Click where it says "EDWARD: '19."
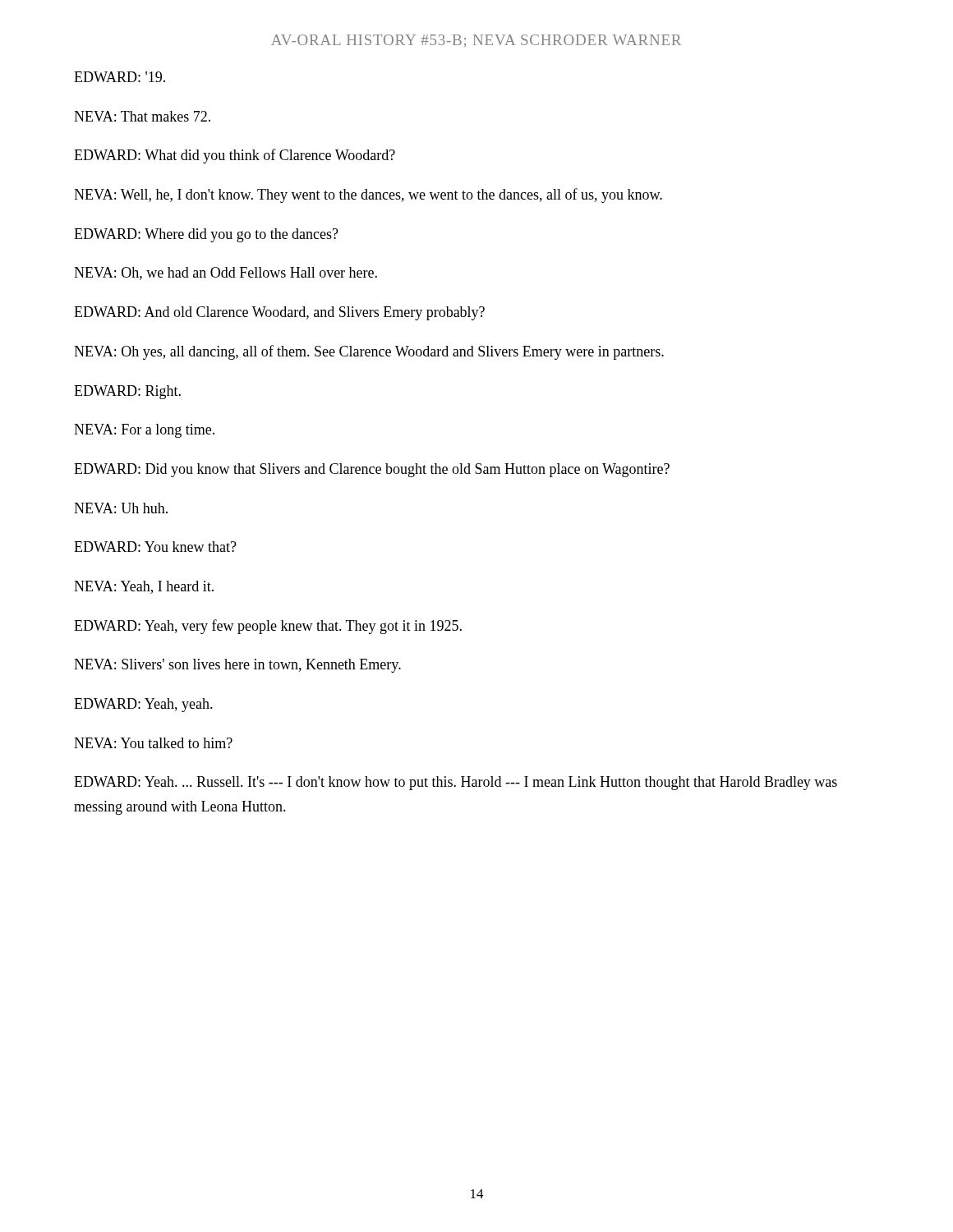 tap(120, 77)
